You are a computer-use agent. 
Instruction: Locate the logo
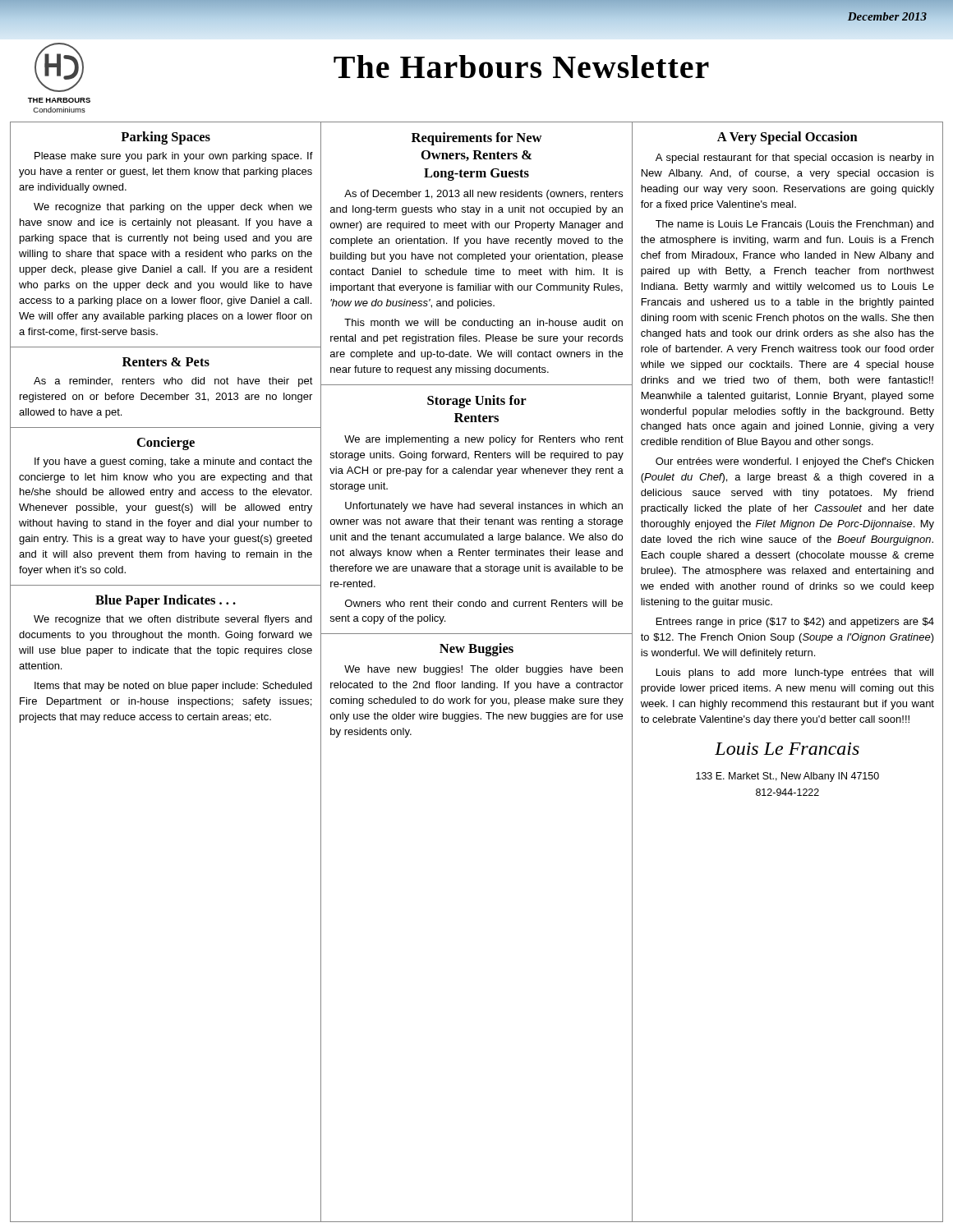pyautogui.click(x=59, y=79)
